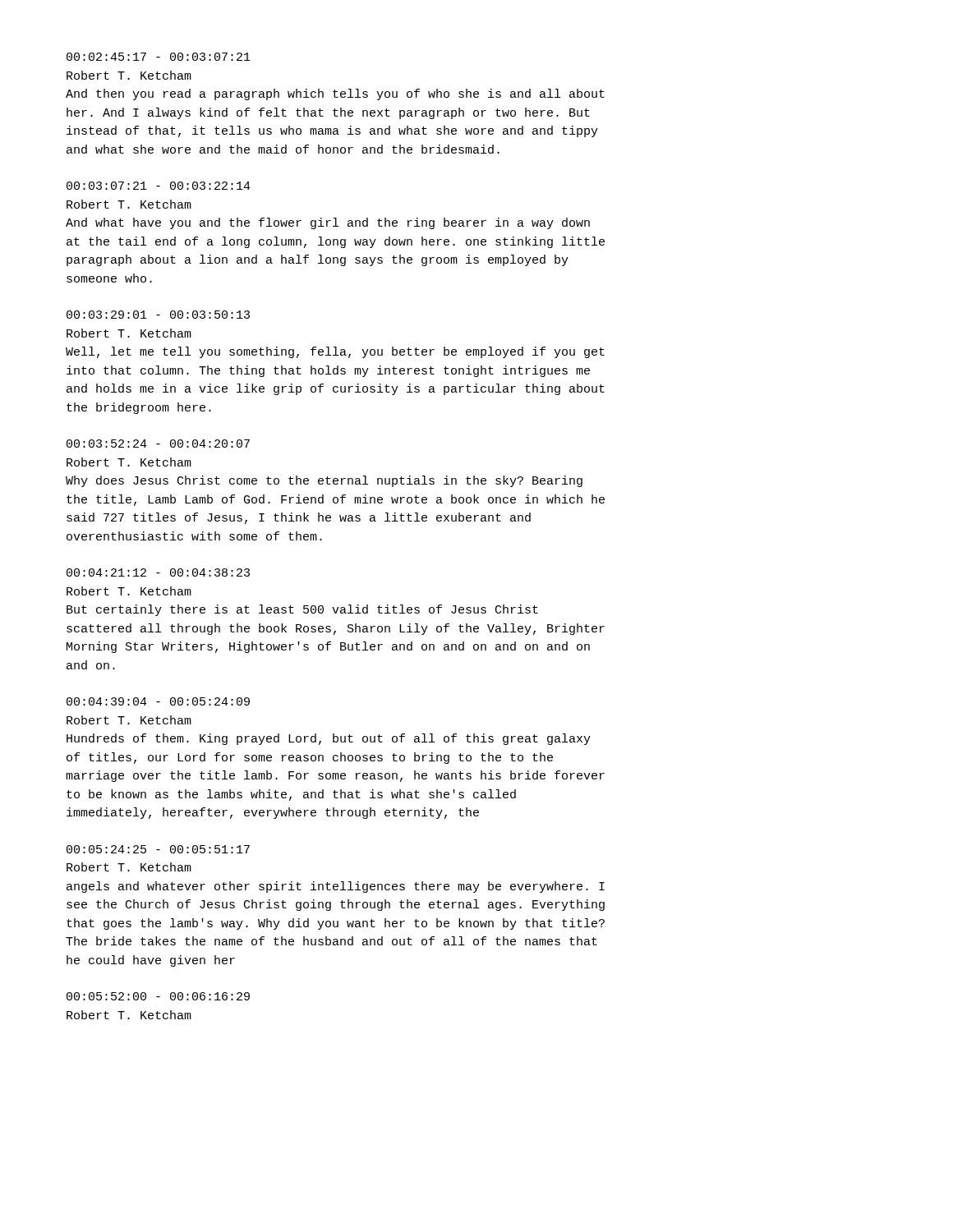Click on the block starting "00:03:29:01 - 00:03:50:13 Robert T. Ketcham"

coord(476,363)
